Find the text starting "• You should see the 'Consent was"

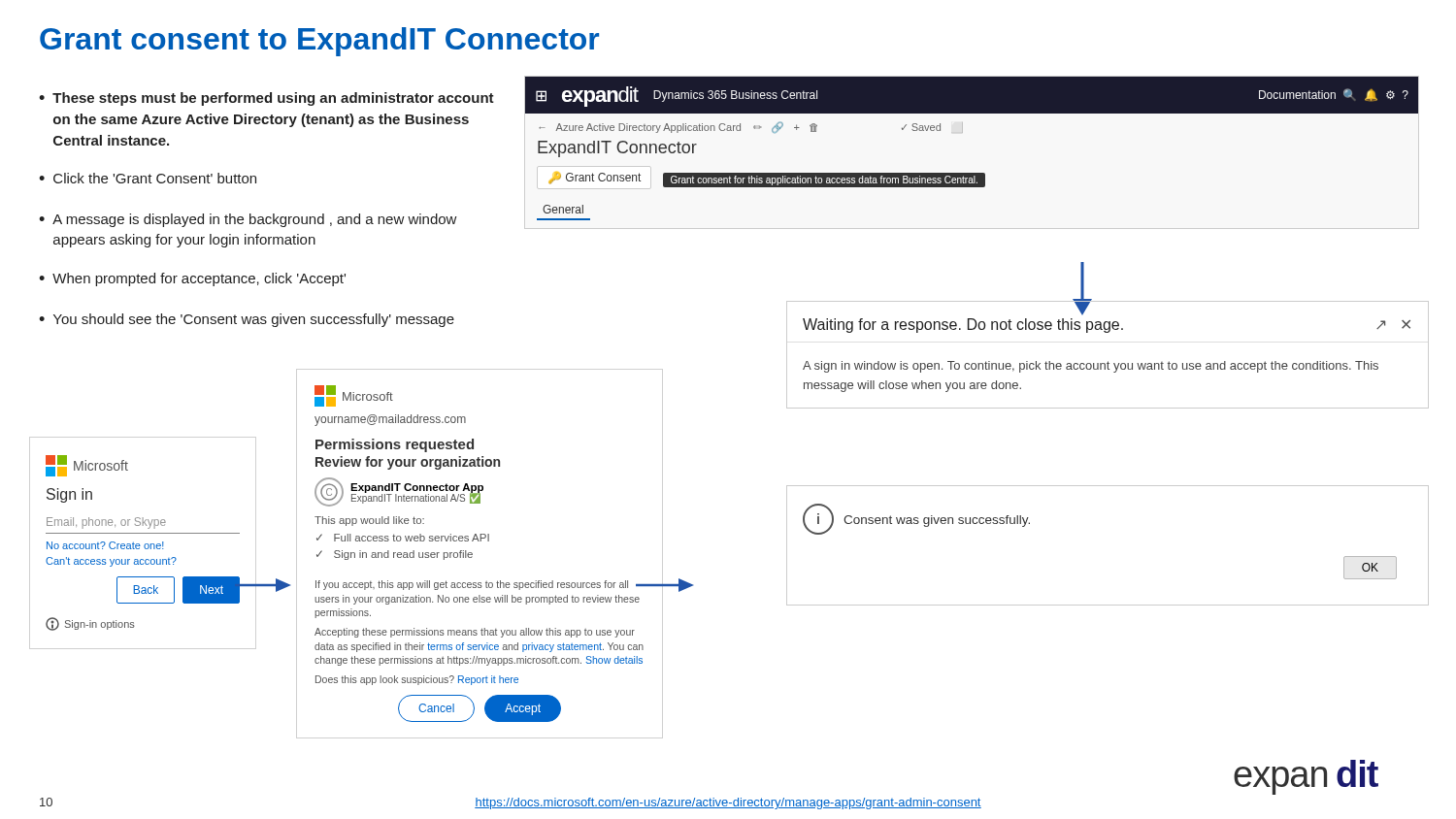pos(247,319)
